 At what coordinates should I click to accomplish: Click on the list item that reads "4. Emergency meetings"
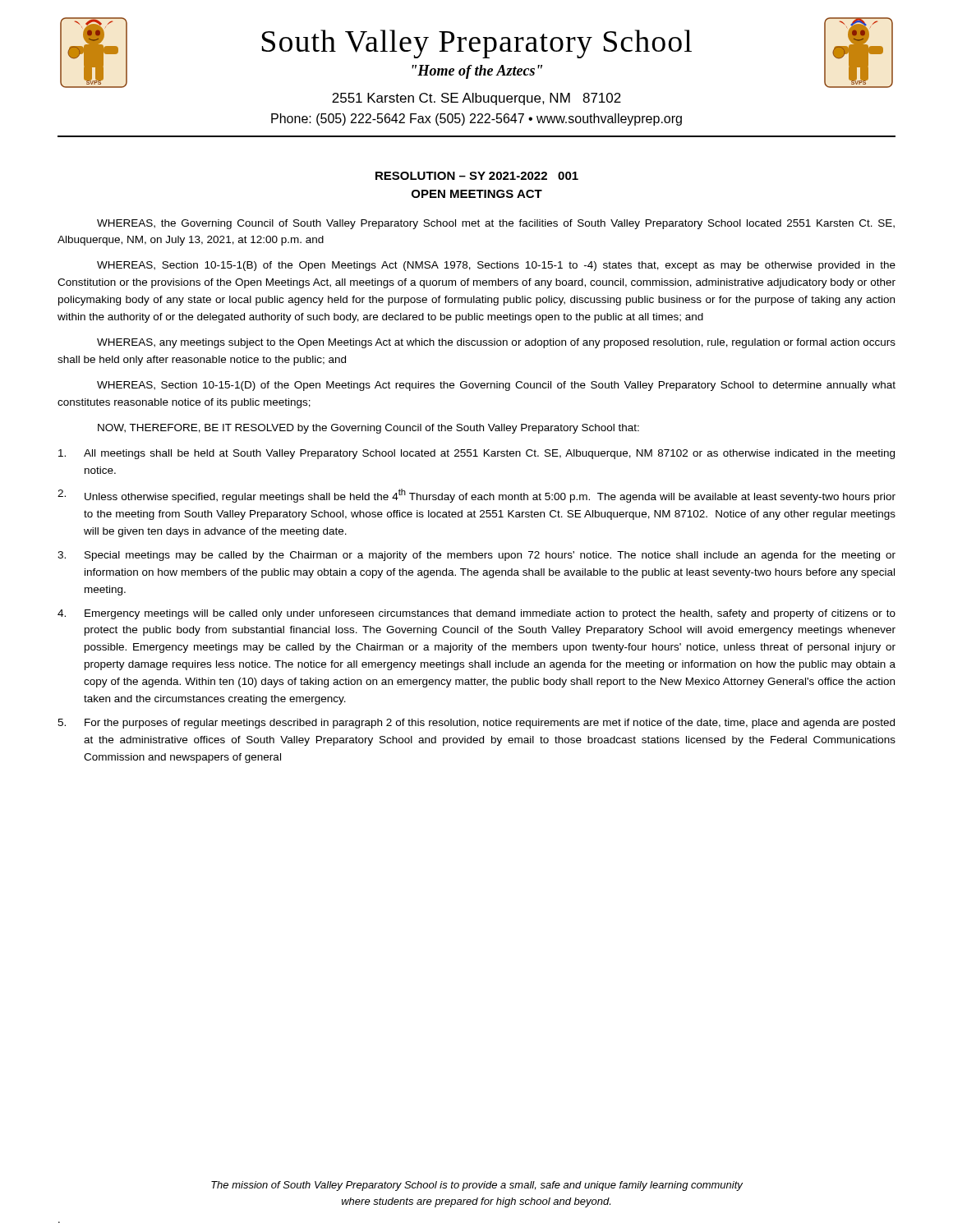476,656
